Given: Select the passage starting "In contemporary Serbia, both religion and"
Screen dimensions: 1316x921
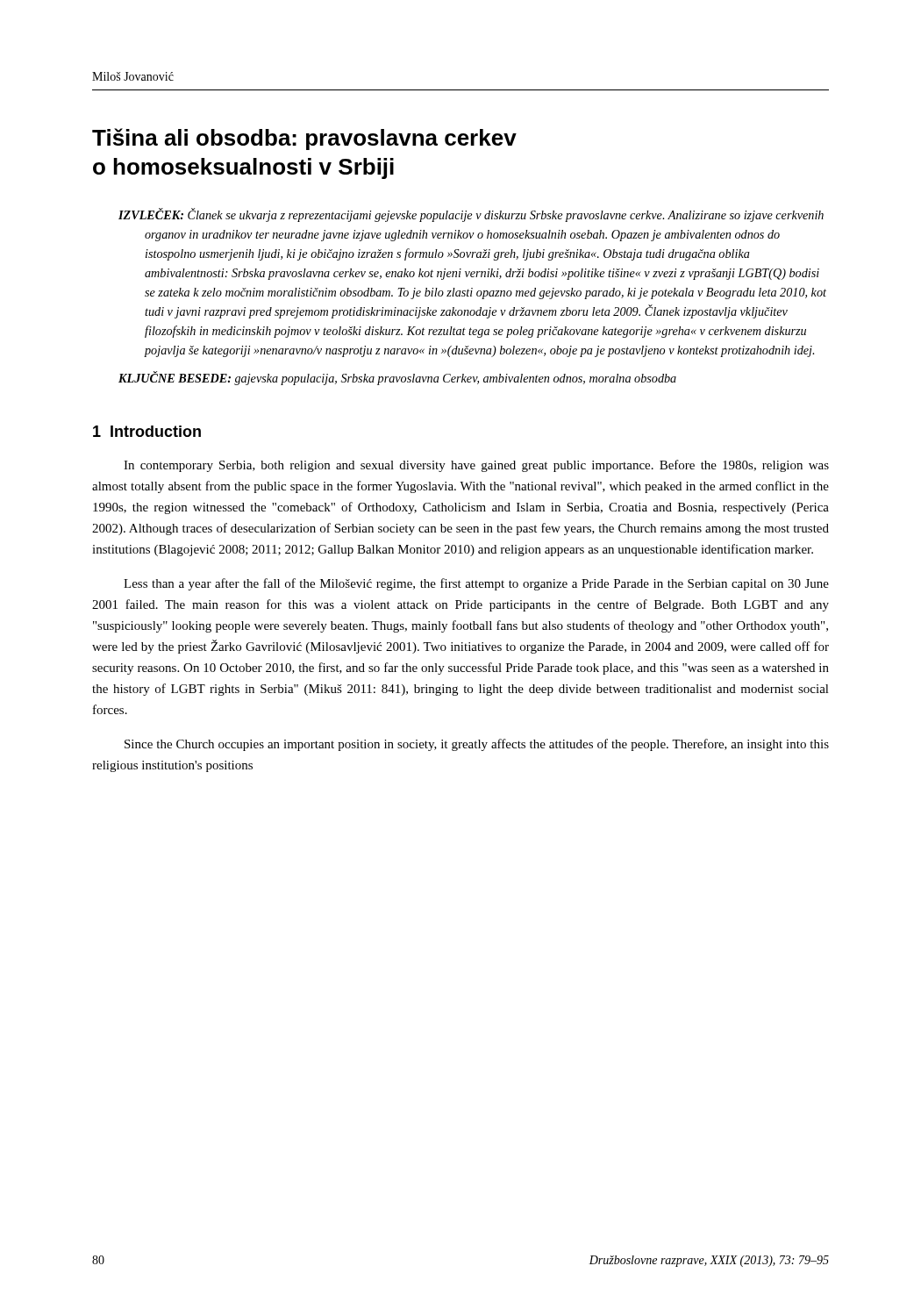Looking at the screenshot, I should pyautogui.click(x=460, y=507).
